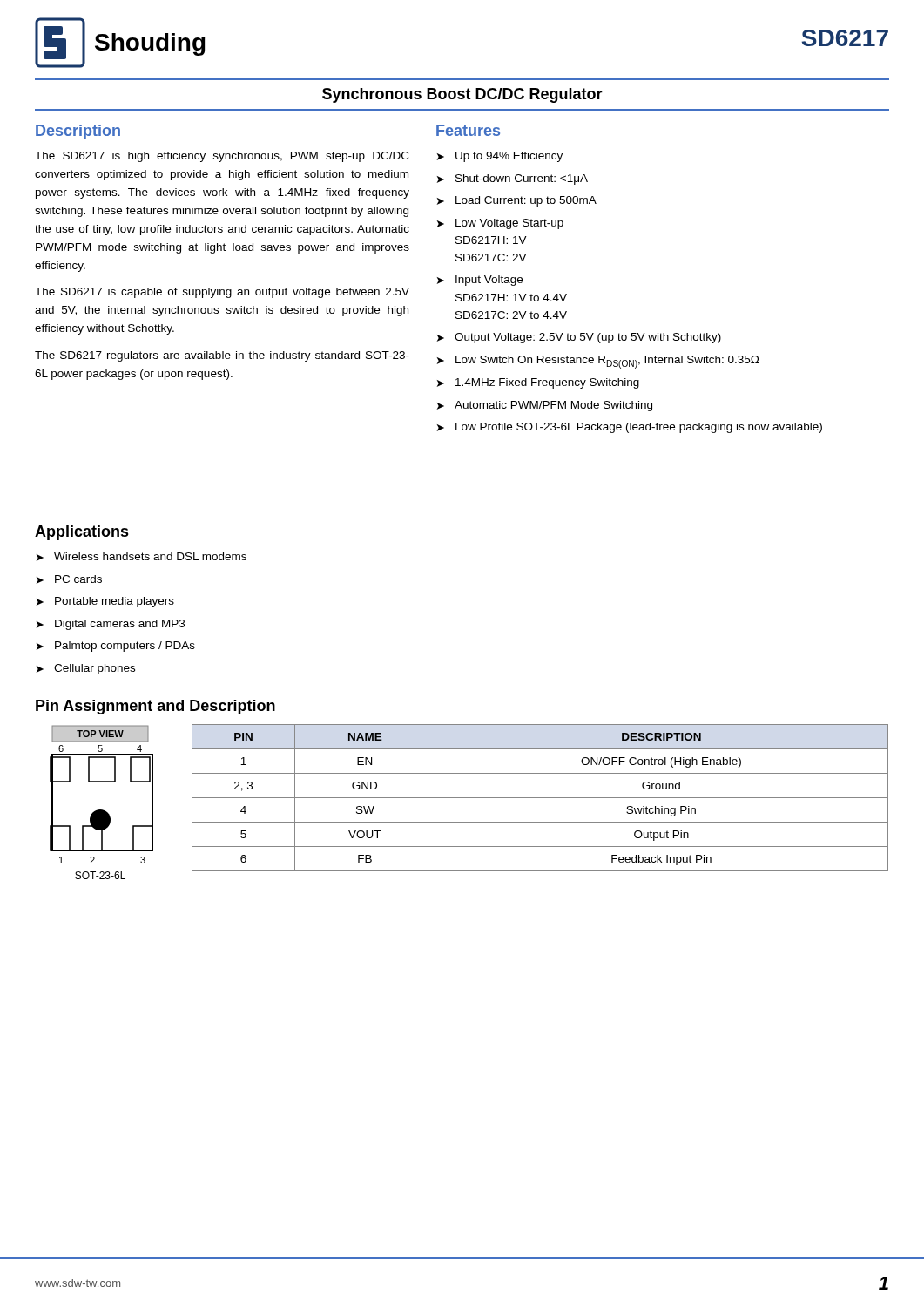Find the passage starting "➤ Load Current:"
Screen dimensions: 1307x924
[517, 201]
